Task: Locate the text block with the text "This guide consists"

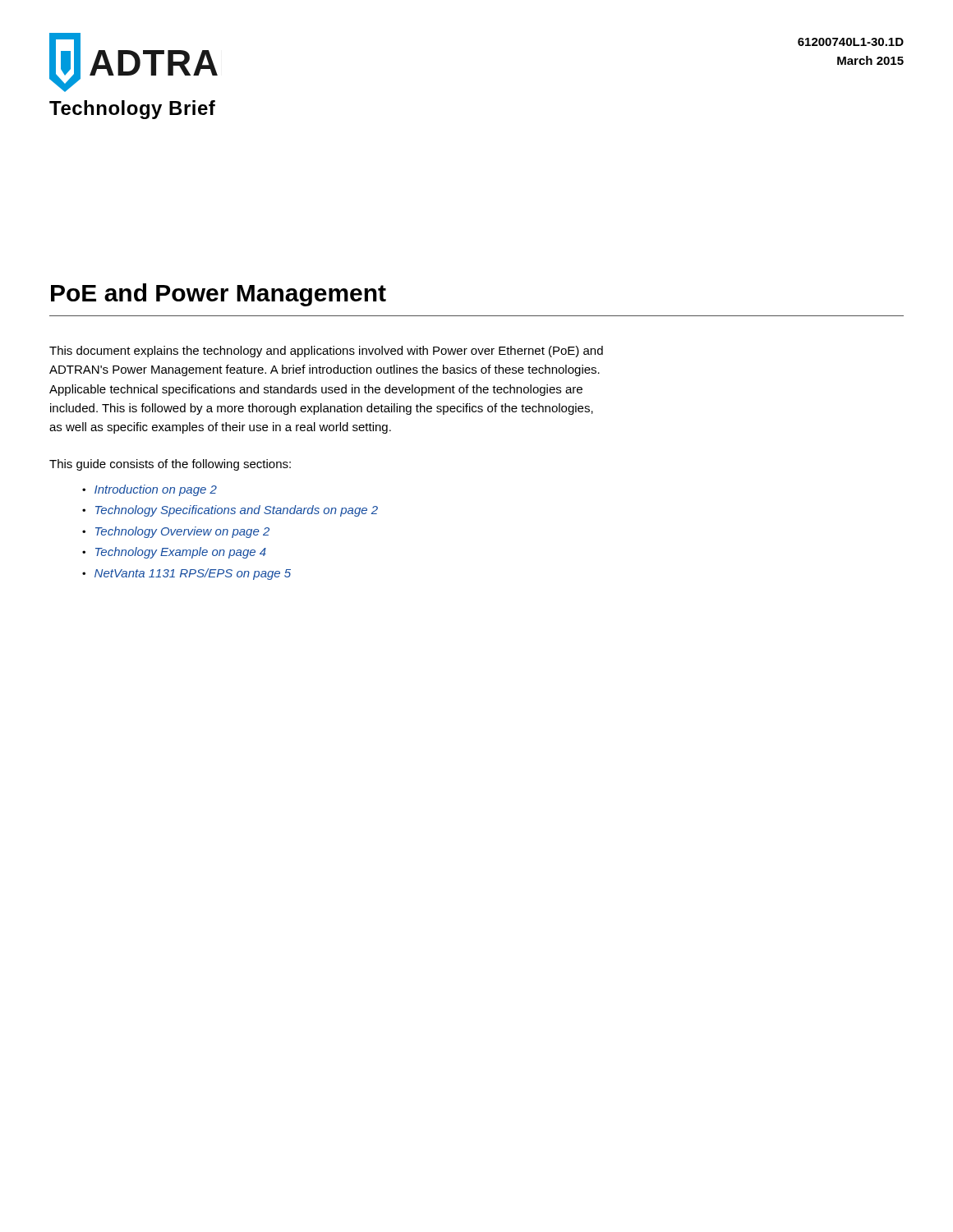Action: pyautogui.click(x=171, y=464)
